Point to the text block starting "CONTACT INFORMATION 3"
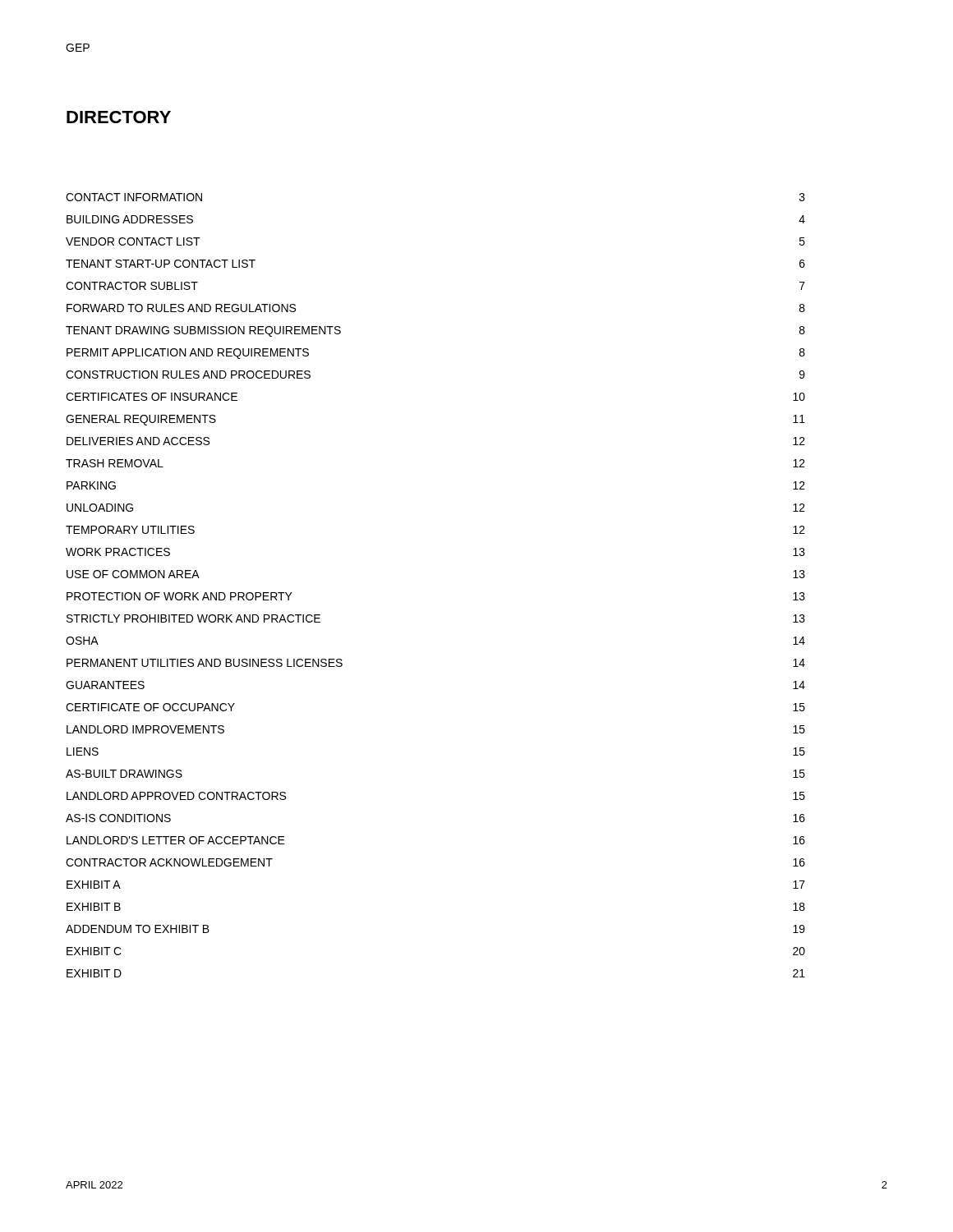953x1232 pixels. point(131,197)
